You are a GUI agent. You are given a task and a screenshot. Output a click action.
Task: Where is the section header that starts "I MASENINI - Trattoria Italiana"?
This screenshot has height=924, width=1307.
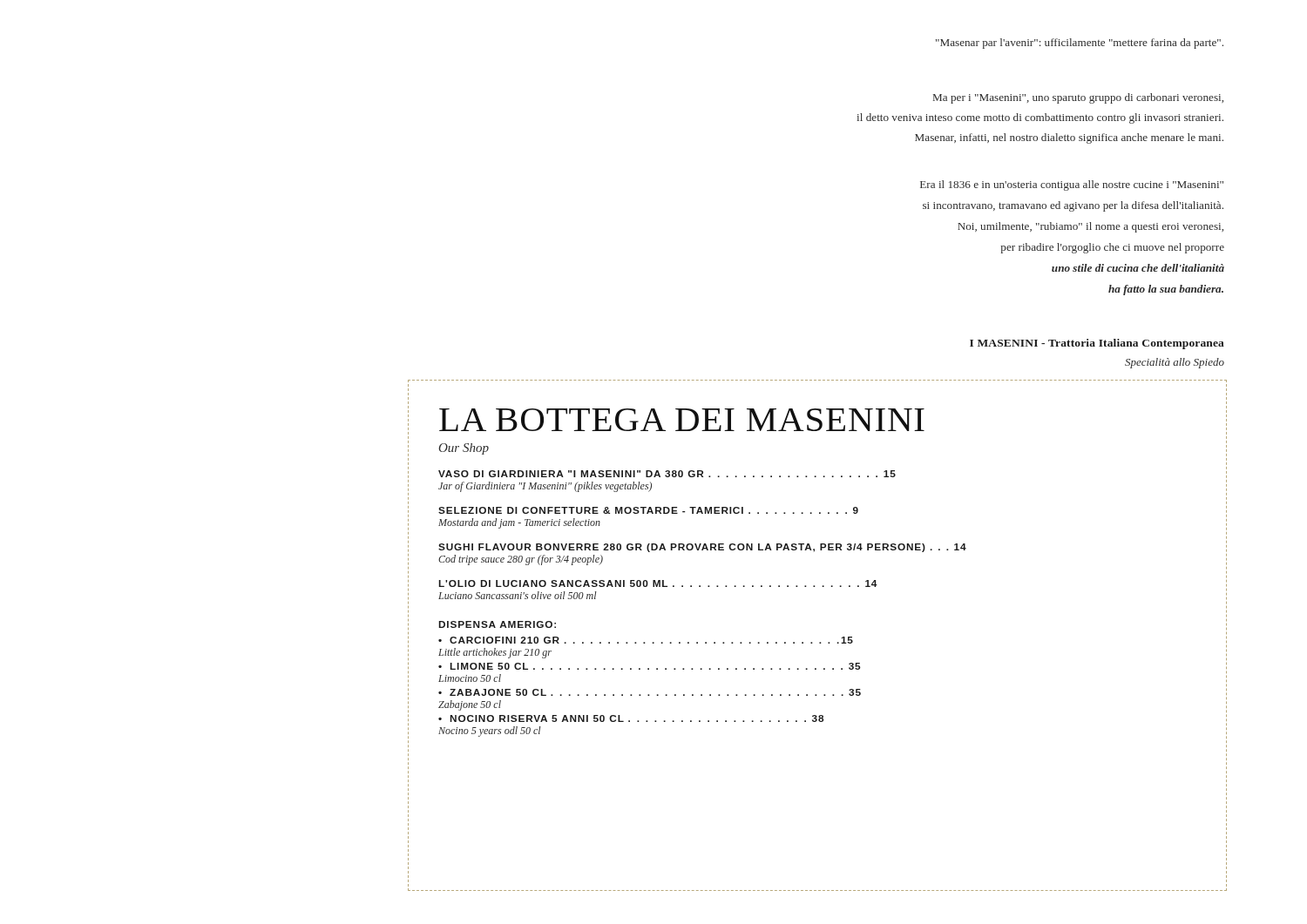point(1097,343)
